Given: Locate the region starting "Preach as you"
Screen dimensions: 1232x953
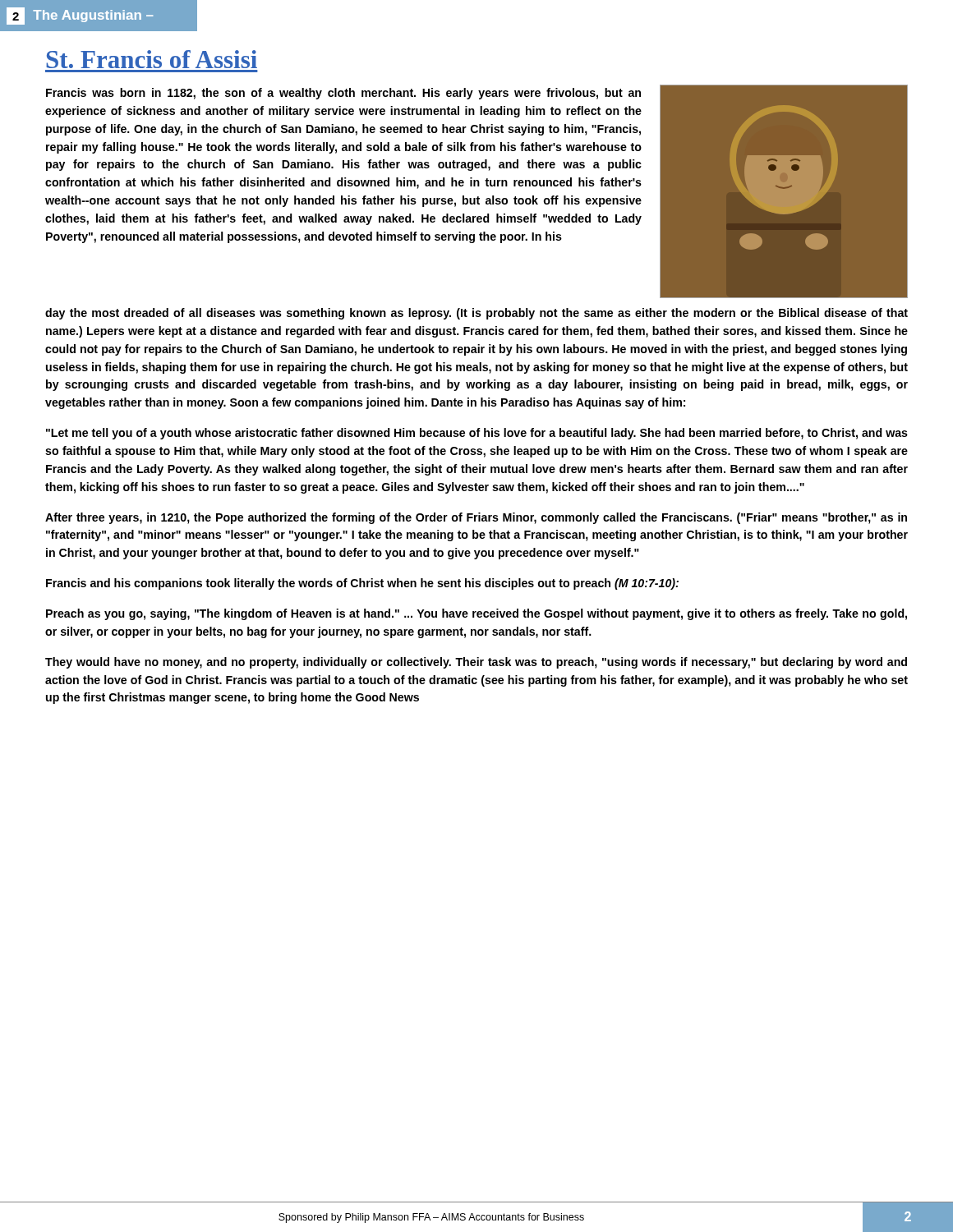Looking at the screenshot, I should click(x=476, y=623).
